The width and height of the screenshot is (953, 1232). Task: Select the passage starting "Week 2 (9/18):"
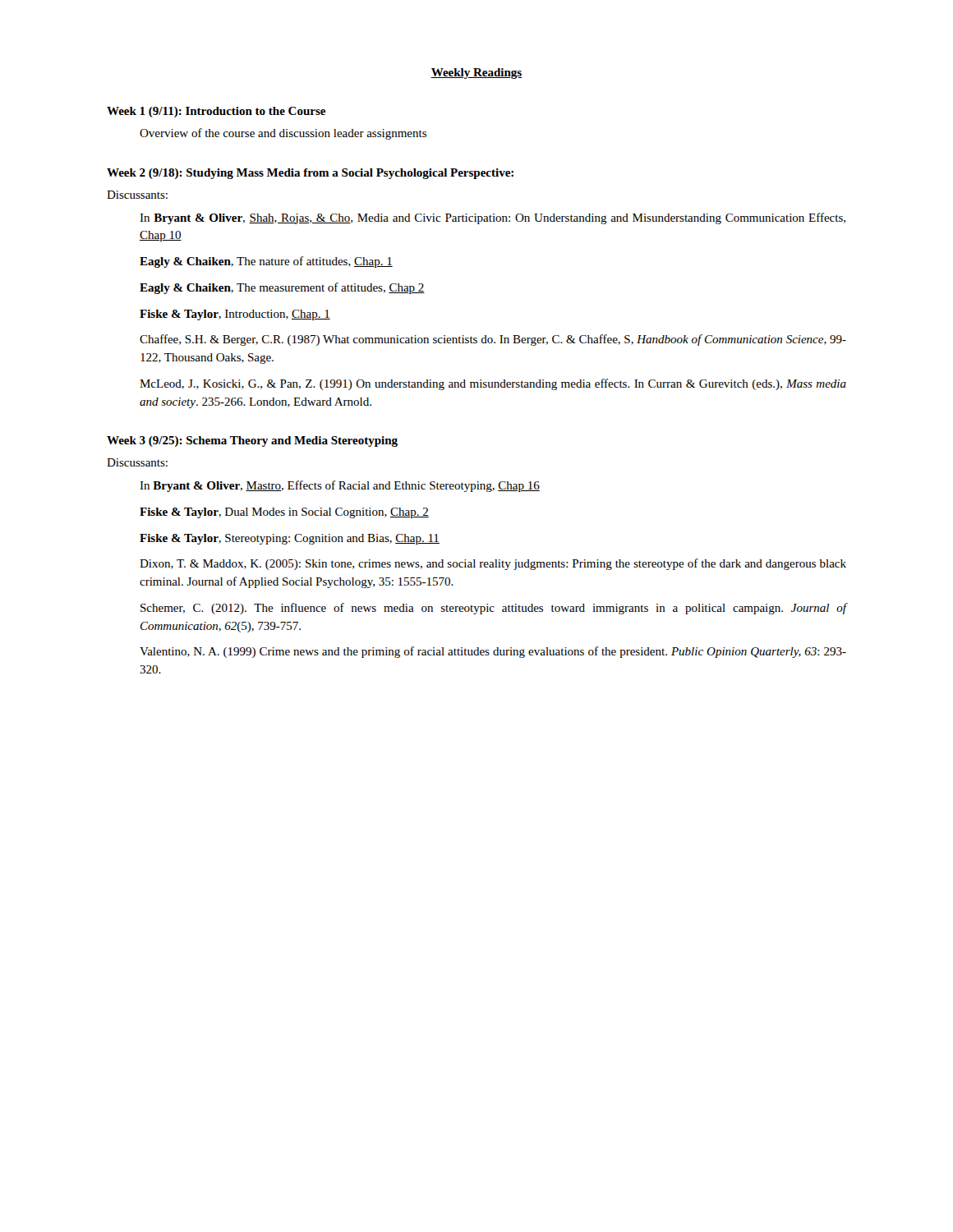click(311, 172)
